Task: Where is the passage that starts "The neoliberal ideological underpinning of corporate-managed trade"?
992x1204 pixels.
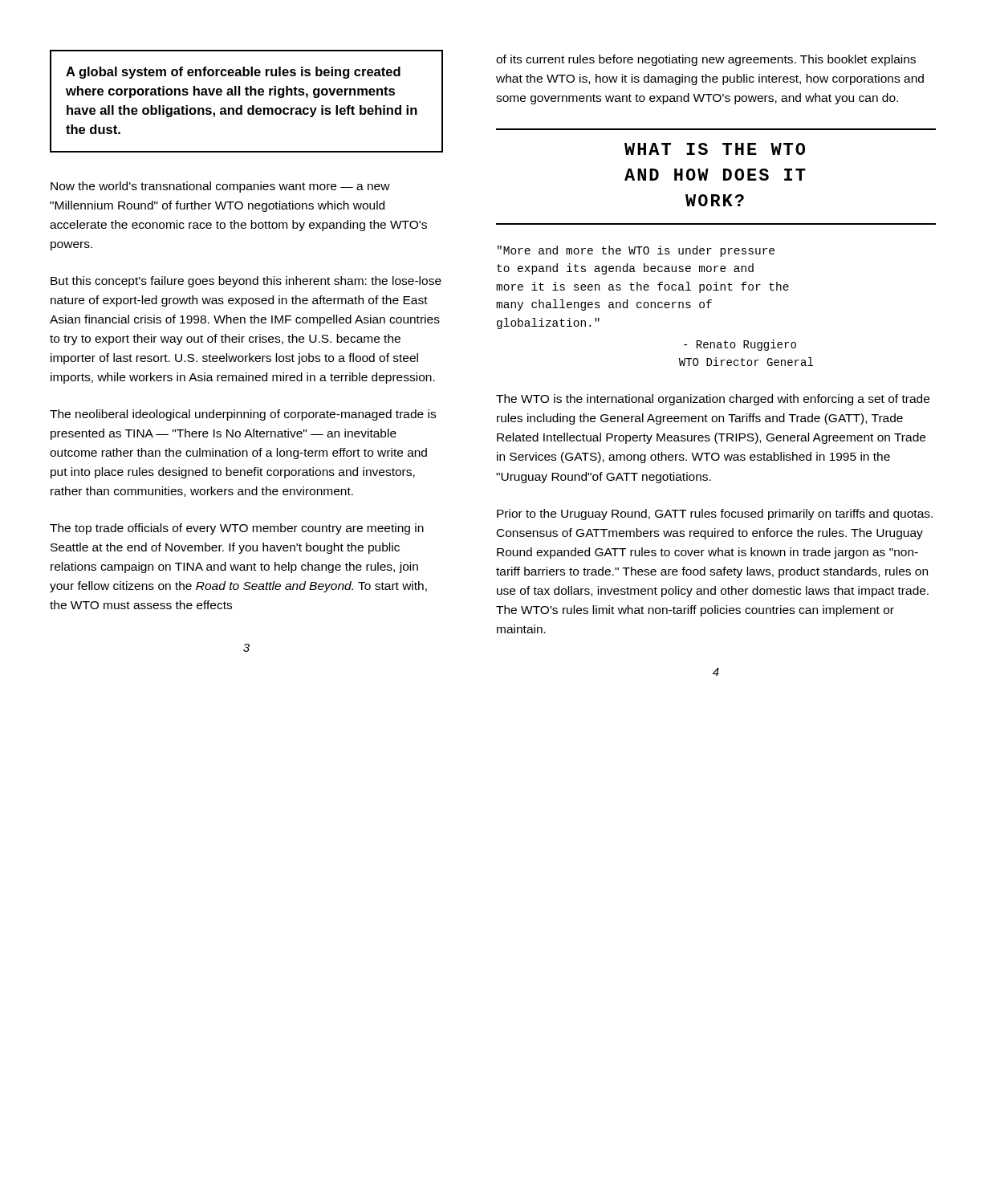Action: pos(243,452)
